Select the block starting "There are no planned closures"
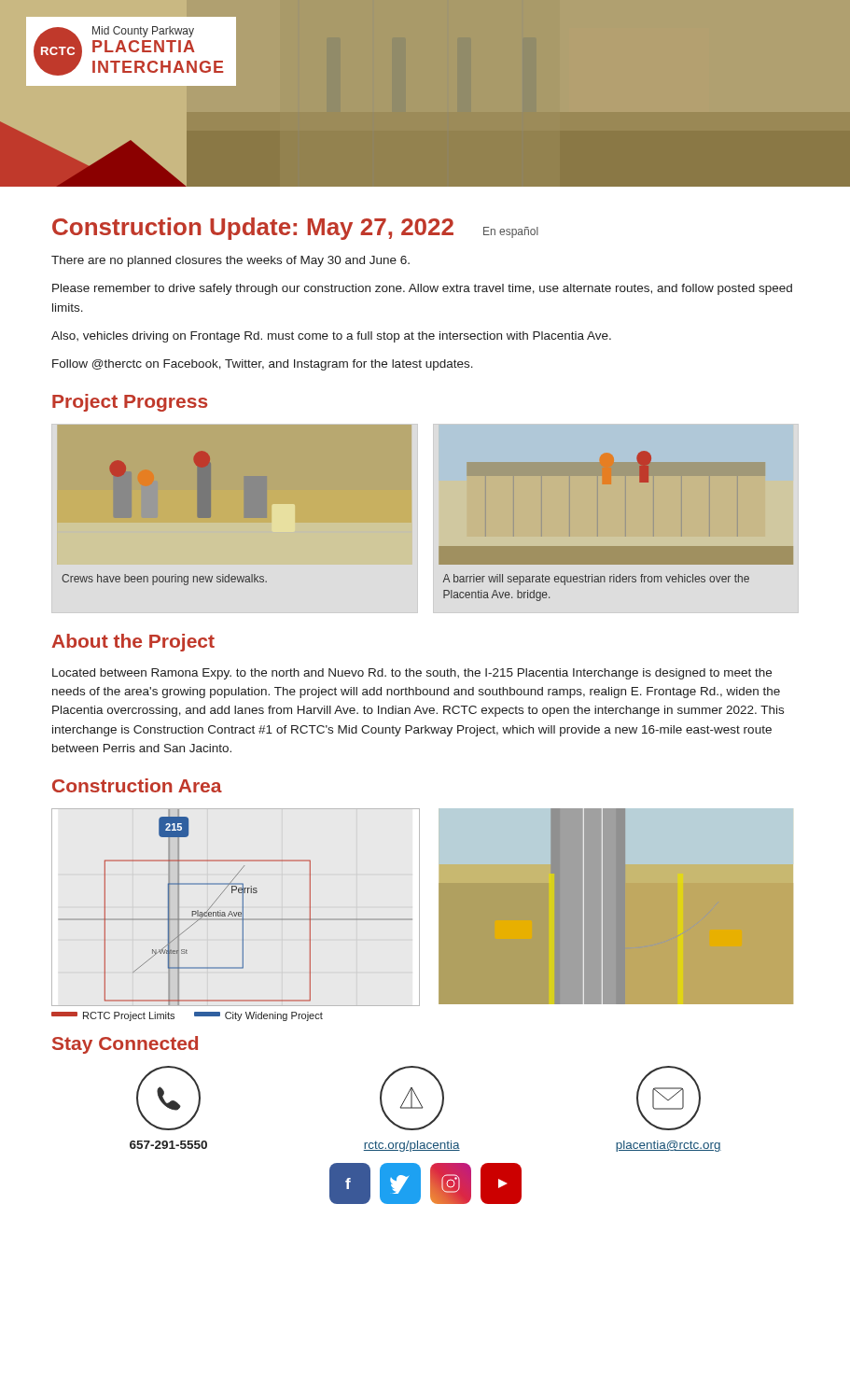 point(231,260)
